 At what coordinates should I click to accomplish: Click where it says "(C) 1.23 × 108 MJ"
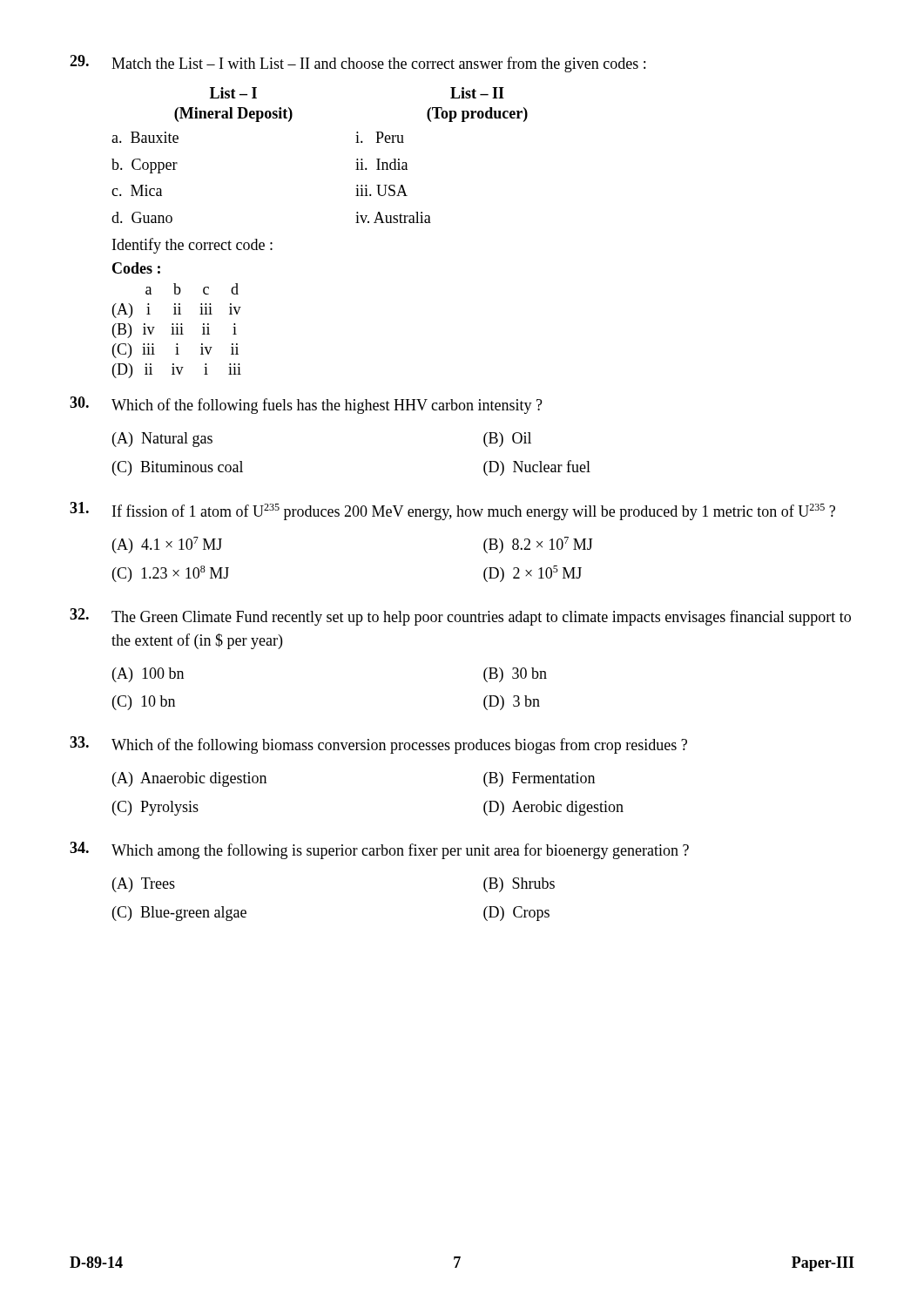pyautogui.click(x=170, y=572)
